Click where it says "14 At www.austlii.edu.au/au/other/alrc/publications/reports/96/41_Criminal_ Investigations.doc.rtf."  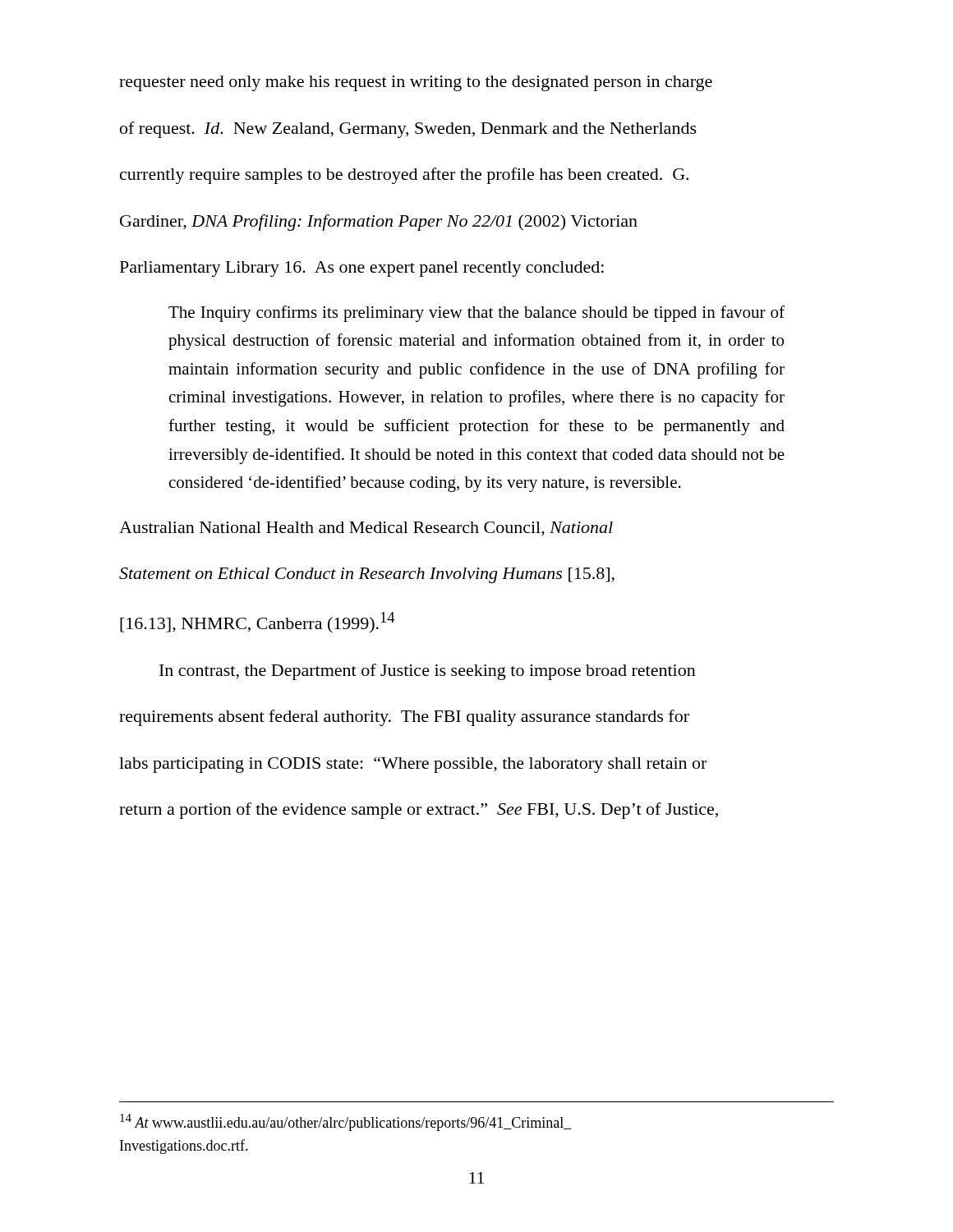(x=345, y=1133)
